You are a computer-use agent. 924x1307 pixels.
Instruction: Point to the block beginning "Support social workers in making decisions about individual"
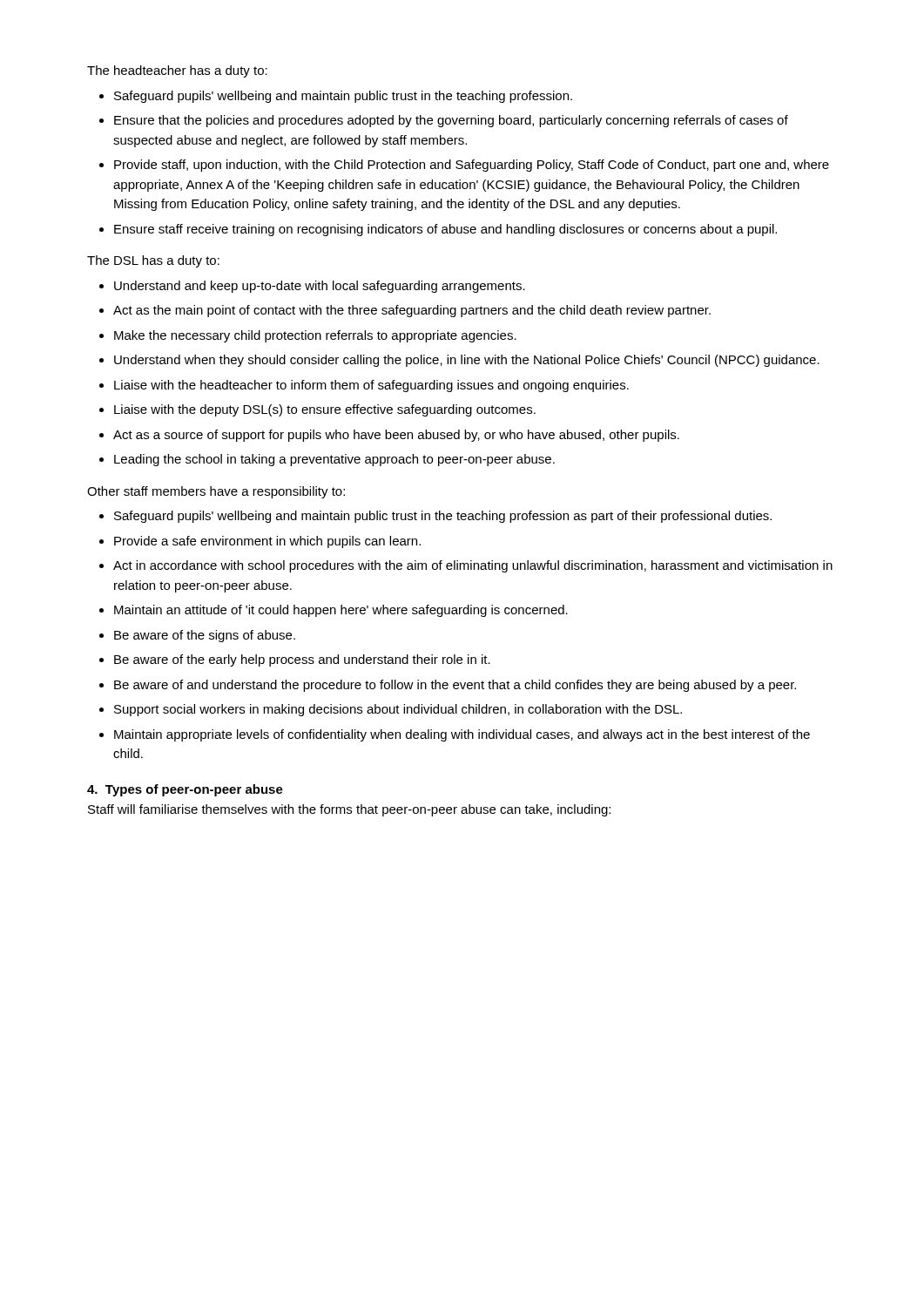point(475,709)
